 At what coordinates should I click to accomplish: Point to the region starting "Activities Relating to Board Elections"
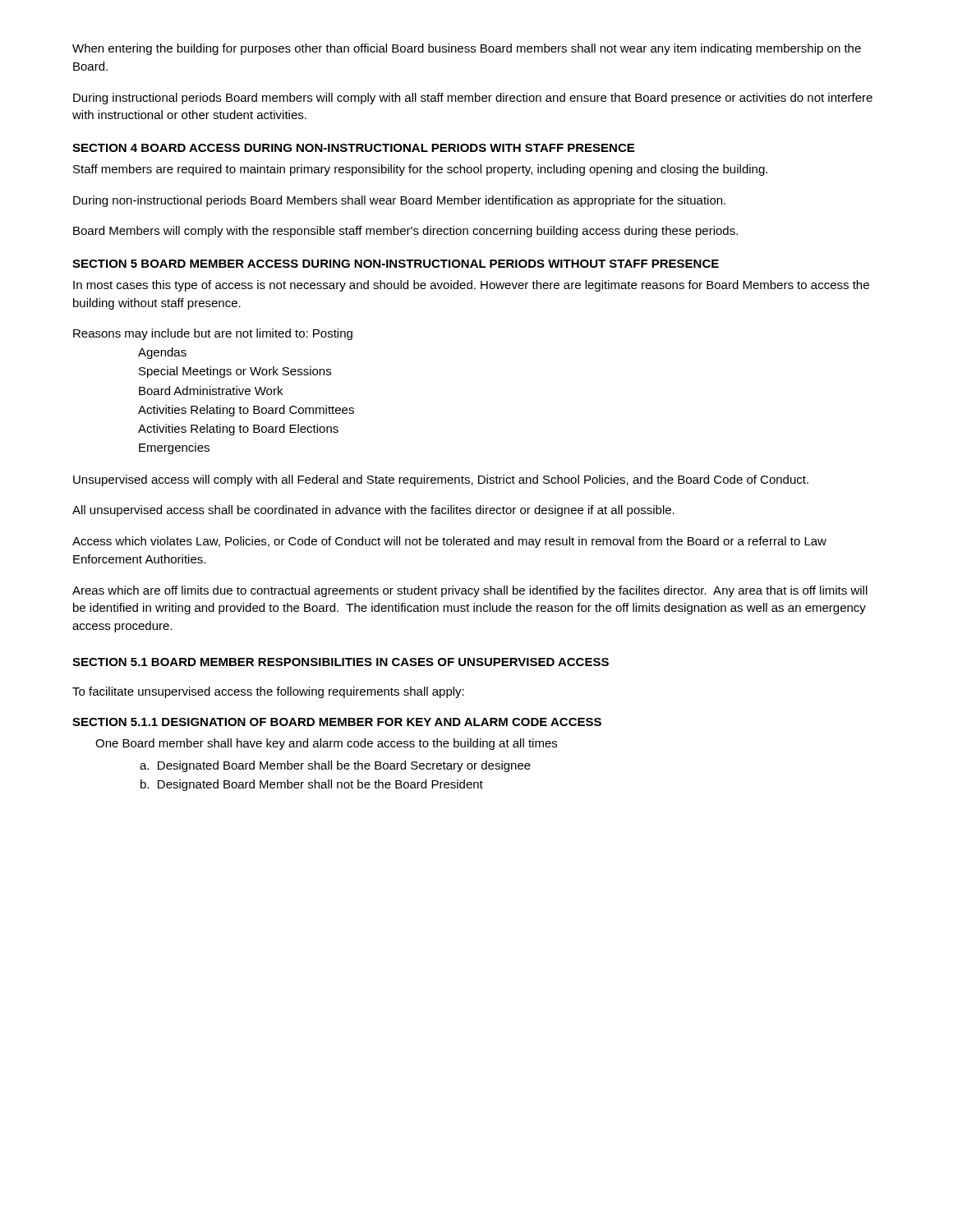pyautogui.click(x=238, y=428)
